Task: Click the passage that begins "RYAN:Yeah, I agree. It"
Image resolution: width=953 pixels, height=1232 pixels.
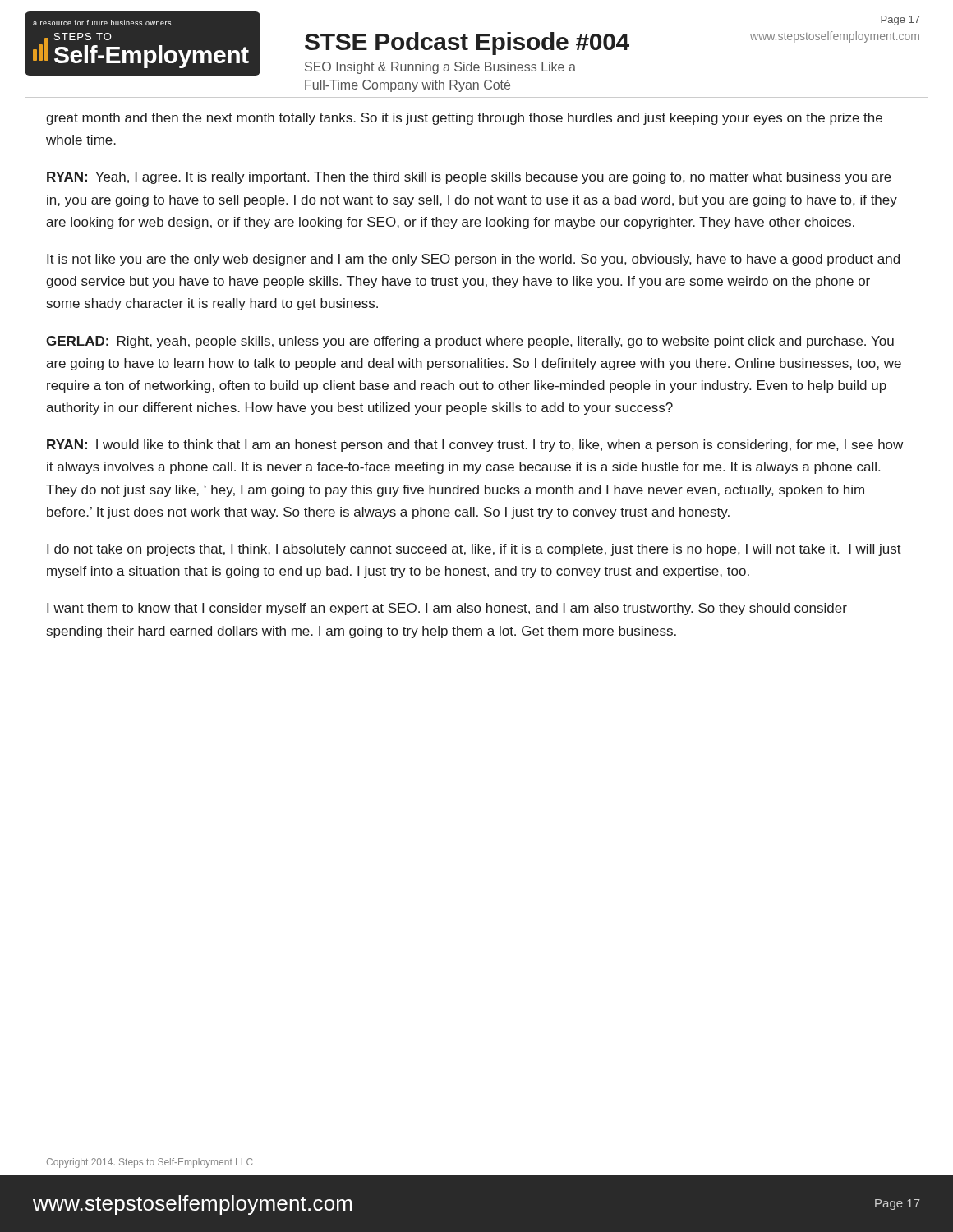Action: [471, 200]
